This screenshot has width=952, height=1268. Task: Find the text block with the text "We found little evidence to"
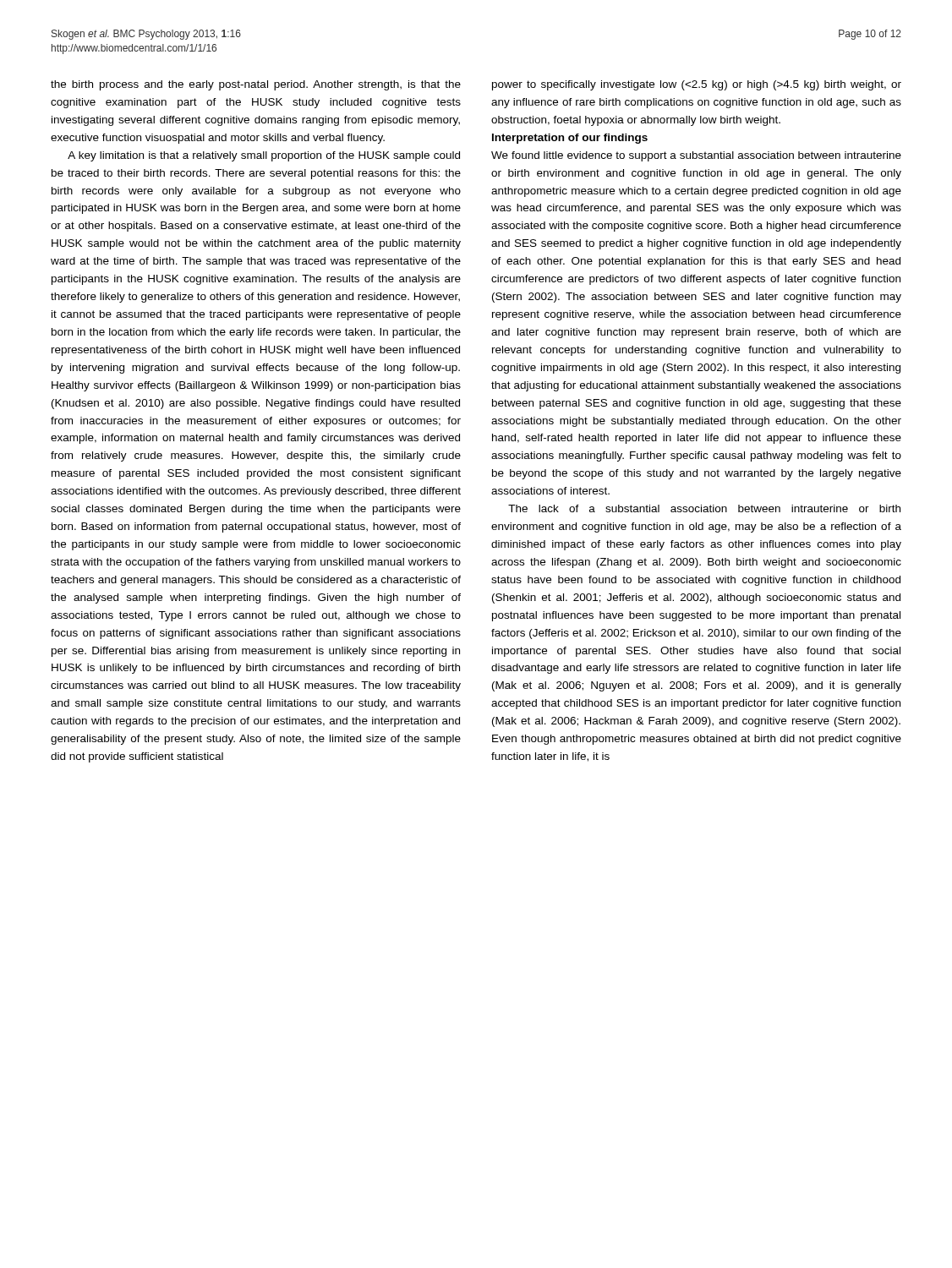click(x=696, y=456)
